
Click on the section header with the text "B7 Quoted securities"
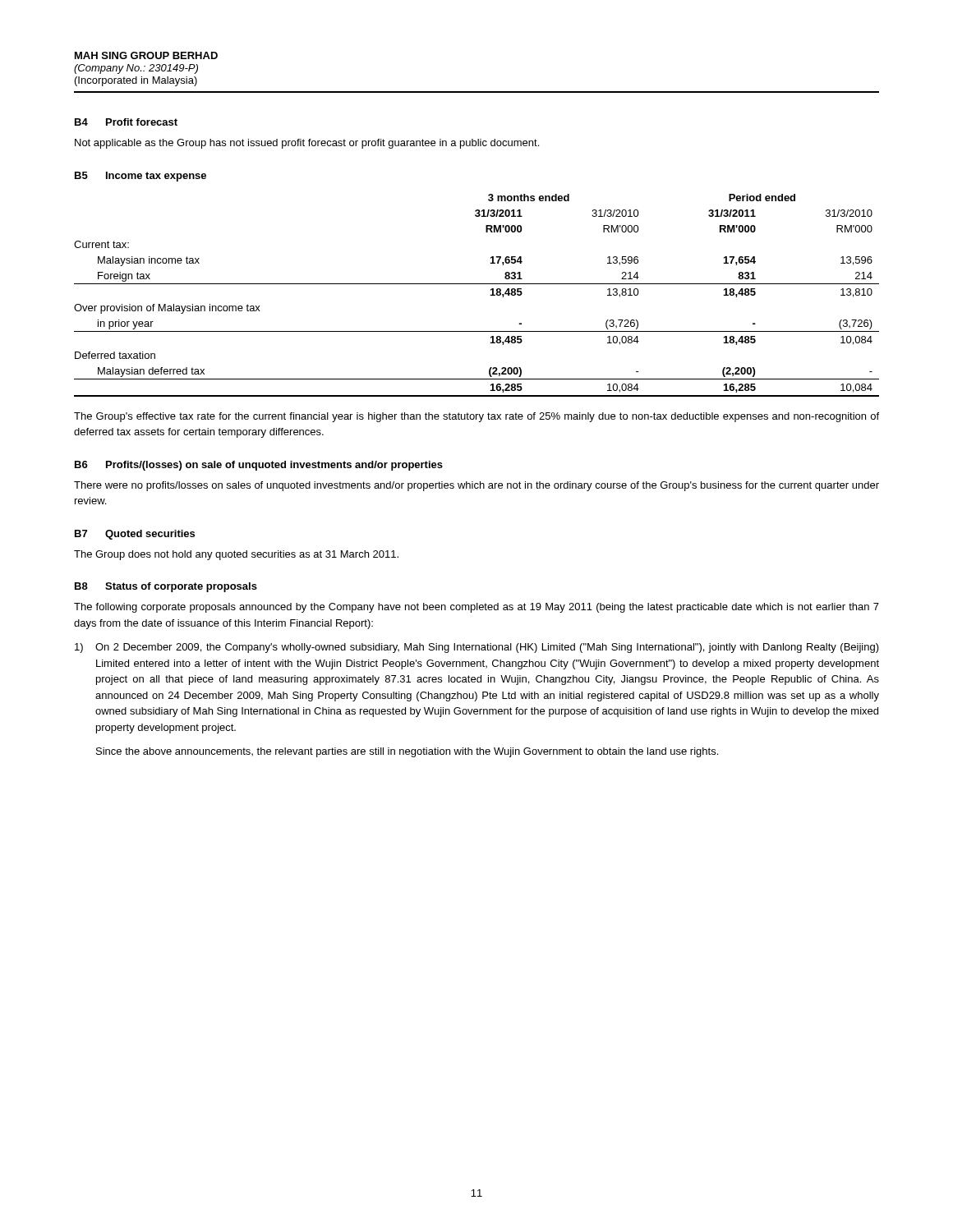tap(135, 533)
